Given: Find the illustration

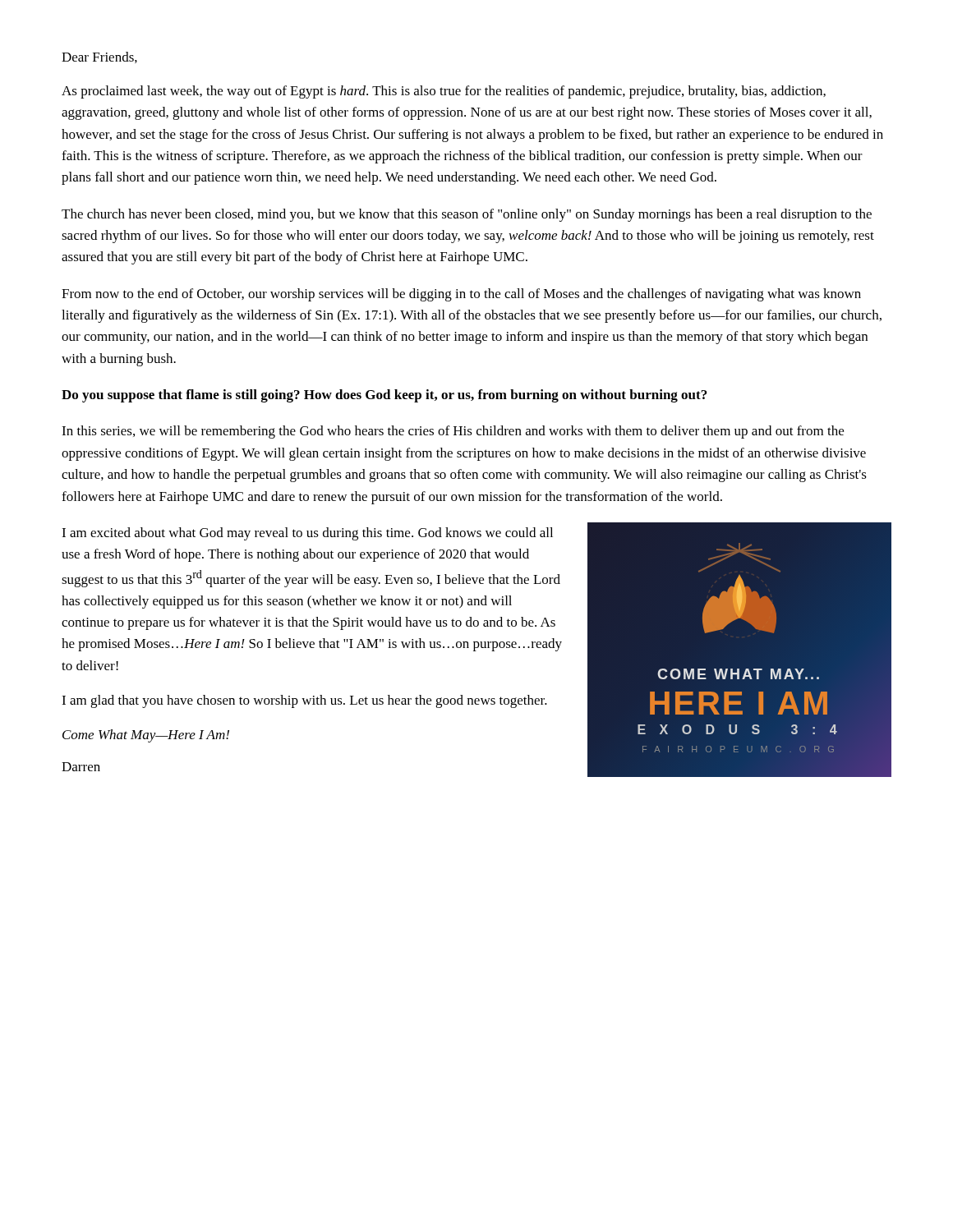Looking at the screenshot, I should point(739,650).
